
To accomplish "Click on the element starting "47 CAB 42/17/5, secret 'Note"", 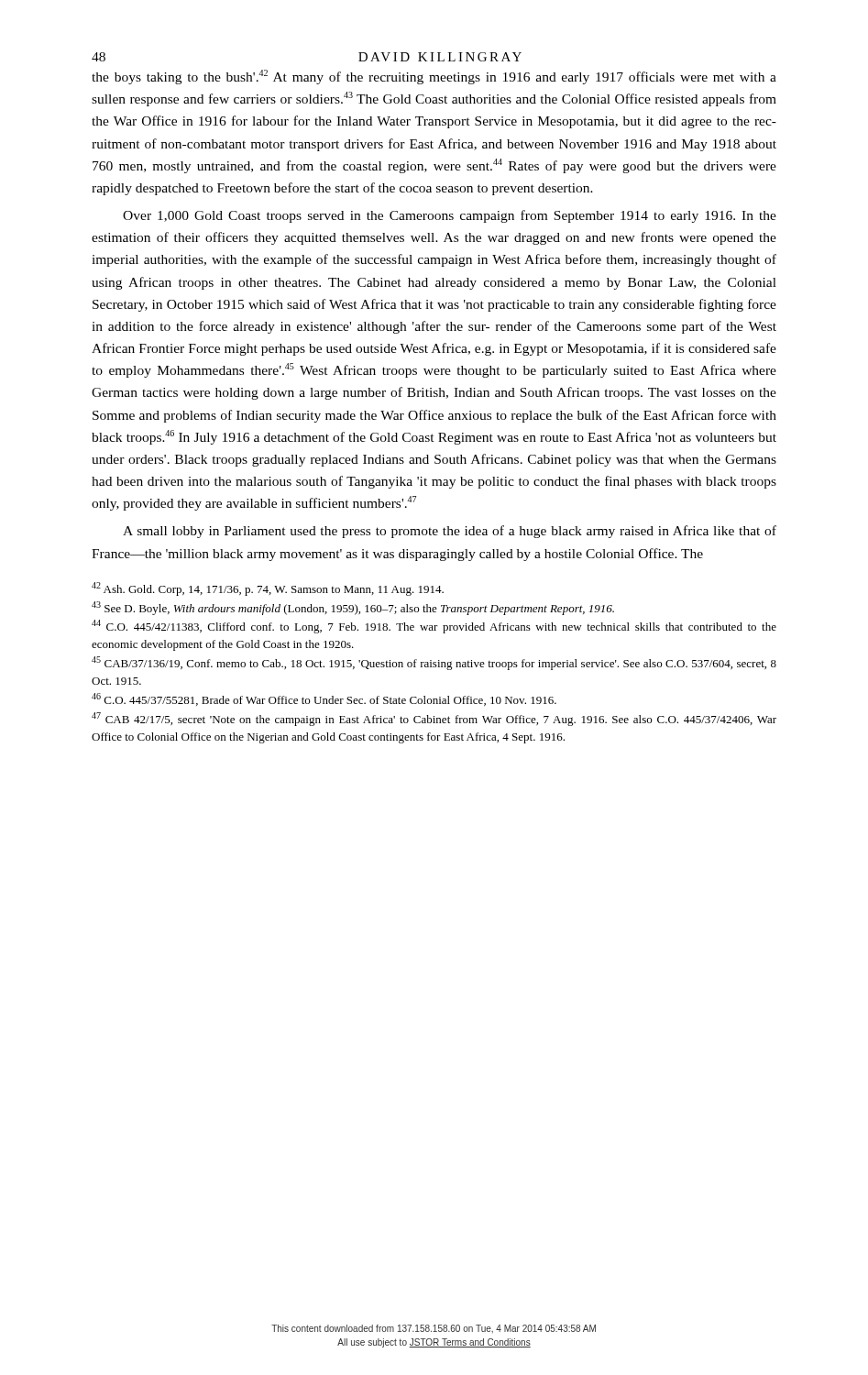I will pos(434,727).
